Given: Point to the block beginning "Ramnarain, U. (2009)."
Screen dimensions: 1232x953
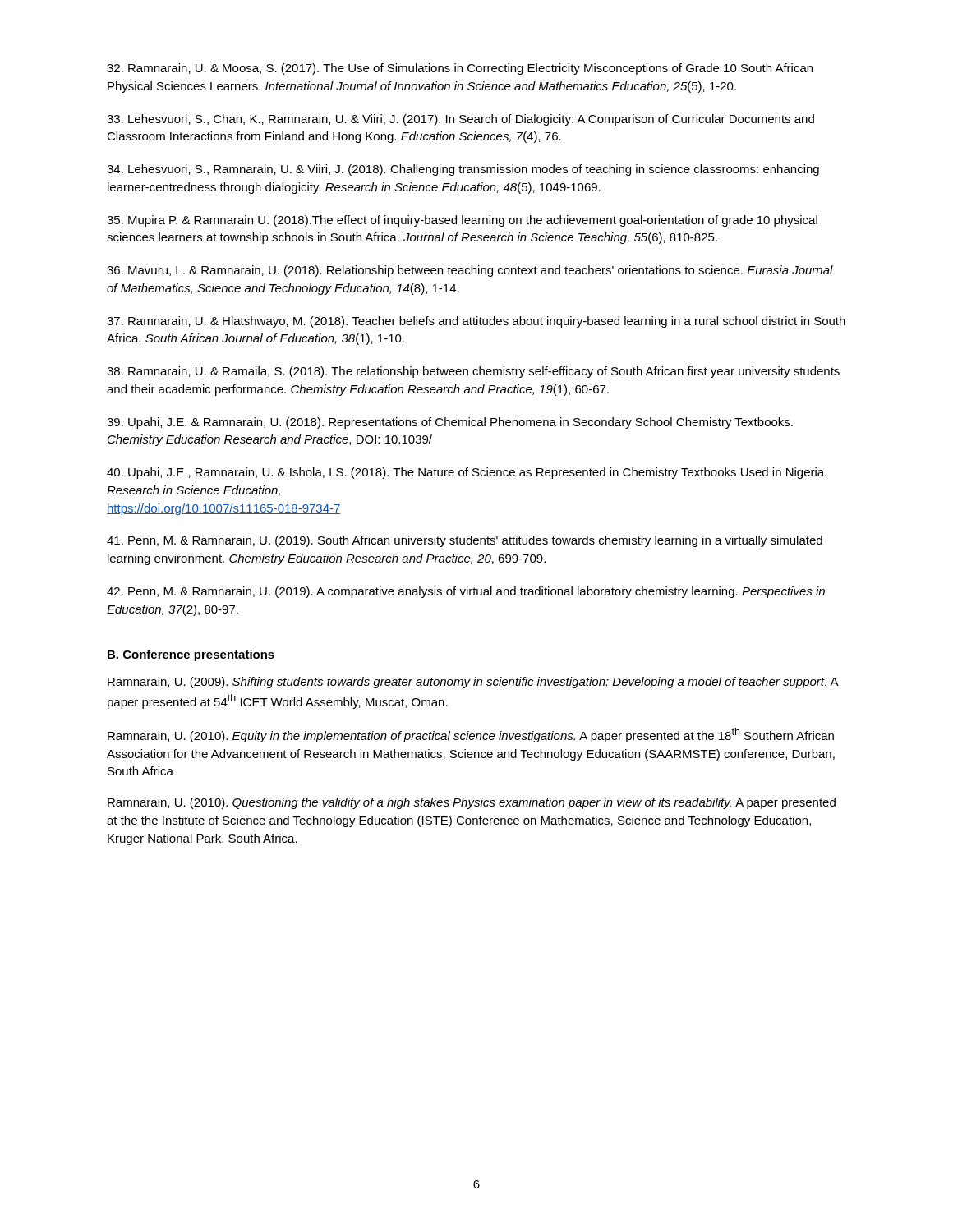Looking at the screenshot, I should coord(472,692).
